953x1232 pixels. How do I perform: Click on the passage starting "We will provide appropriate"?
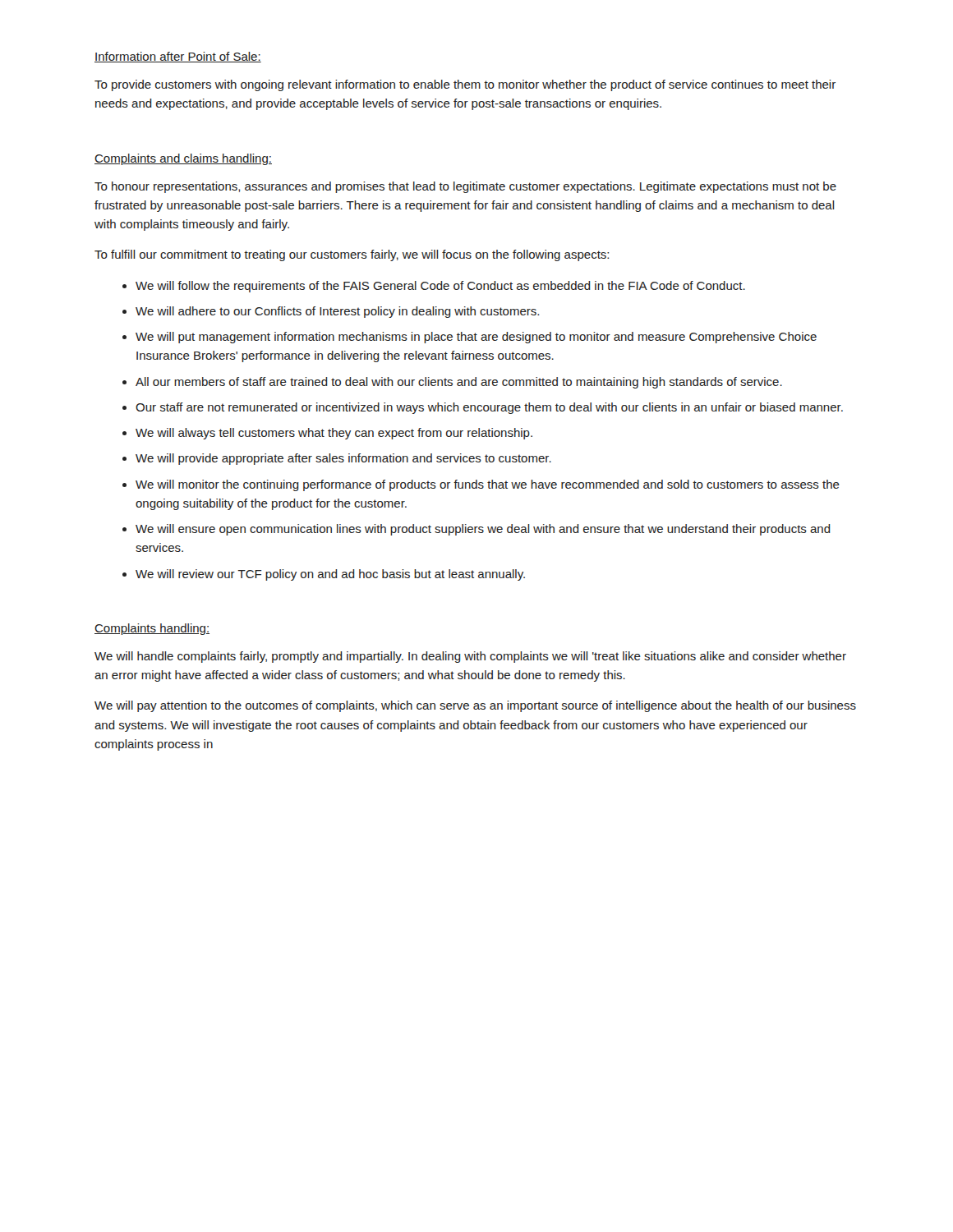click(344, 458)
